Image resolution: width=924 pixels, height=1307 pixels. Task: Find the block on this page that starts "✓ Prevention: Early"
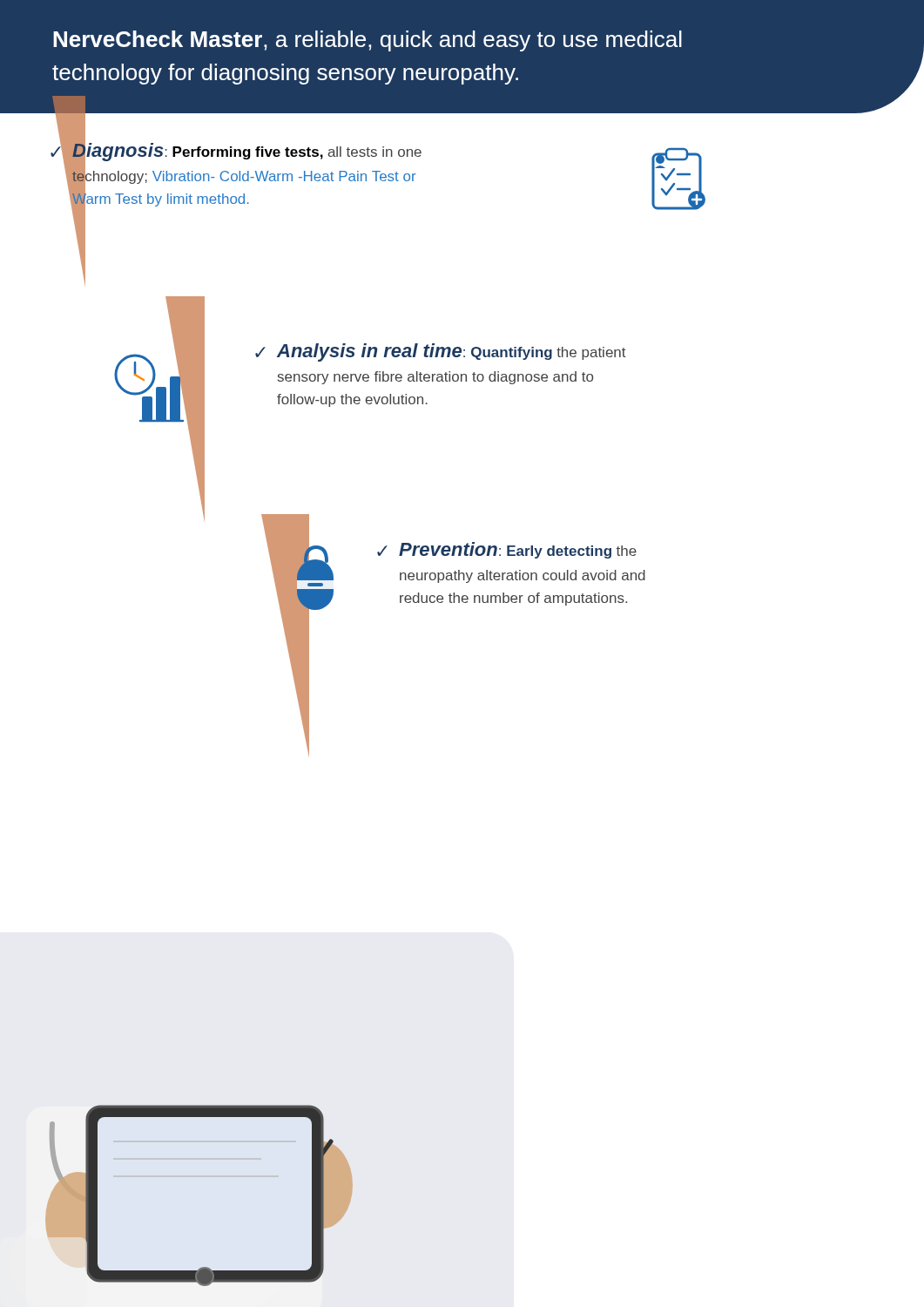click(x=618, y=574)
